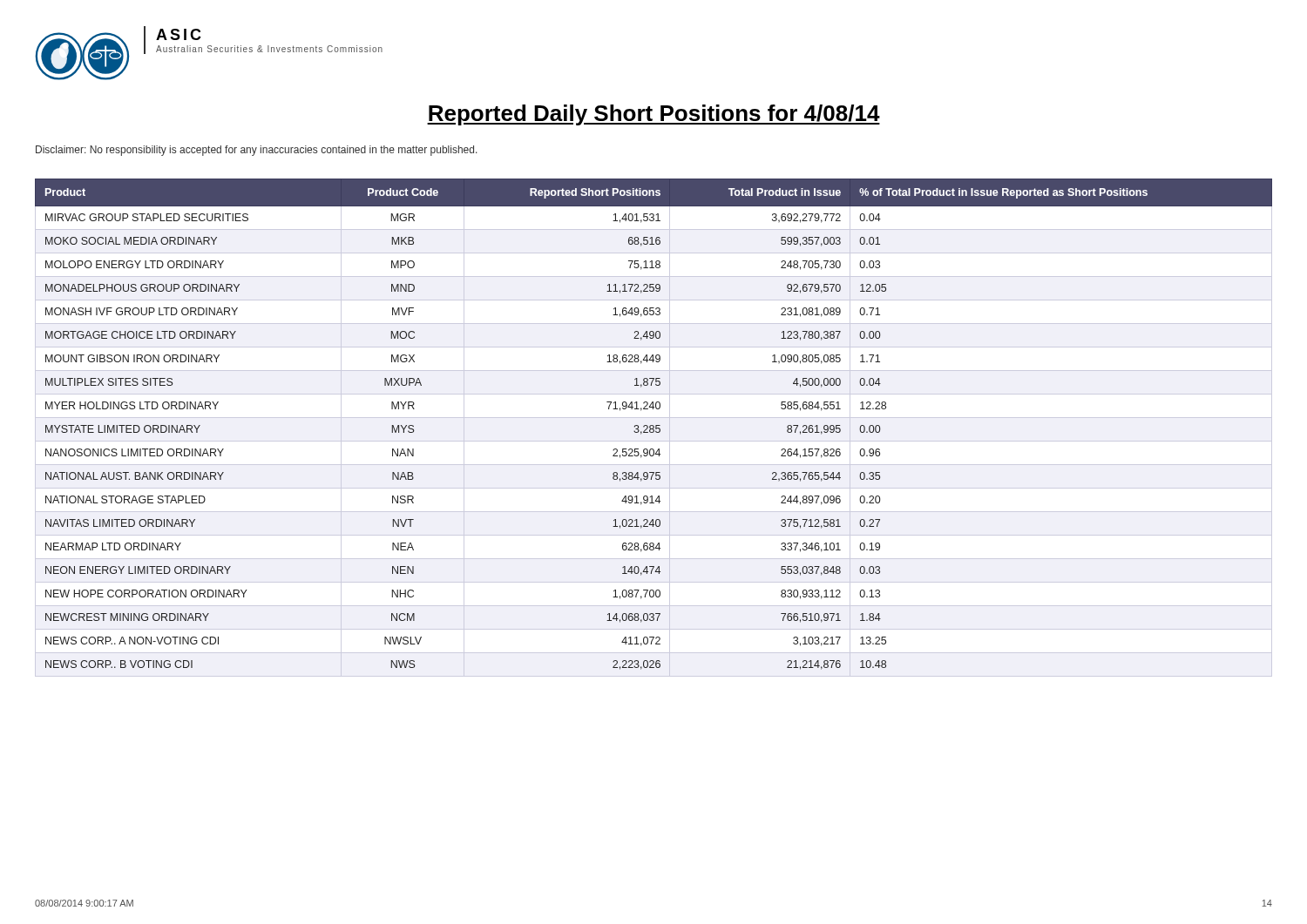Select the table that reads "MONASH IVF GROUP"
This screenshot has height=924, width=1307.
pyautogui.click(x=654, y=428)
